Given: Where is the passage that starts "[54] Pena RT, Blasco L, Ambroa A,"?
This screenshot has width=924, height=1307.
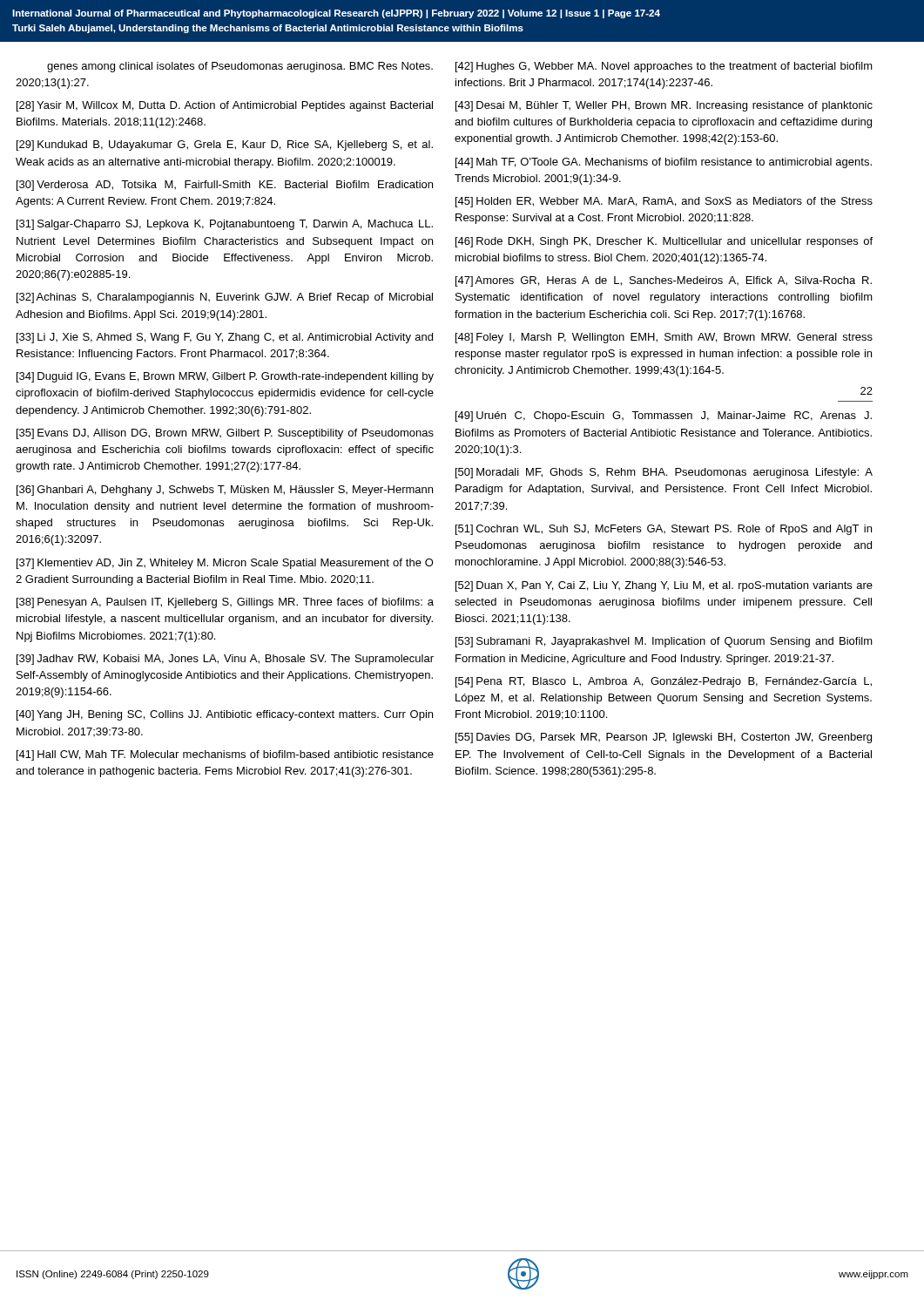Looking at the screenshot, I should (x=664, y=697).
